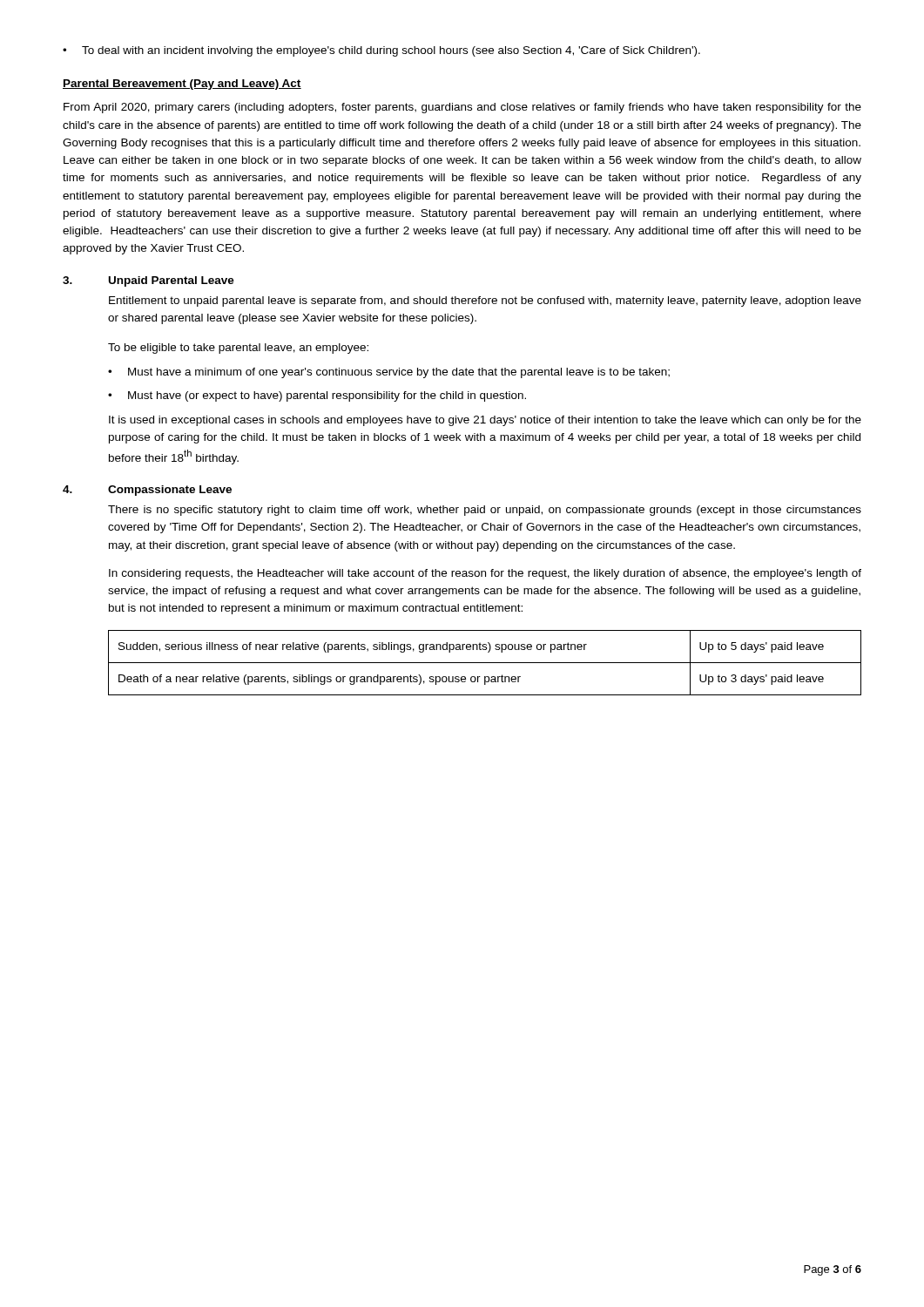Find the text block with the text "From April 2020, primary carers (including"
The image size is (924, 1307).
click(x=462, y=177)
